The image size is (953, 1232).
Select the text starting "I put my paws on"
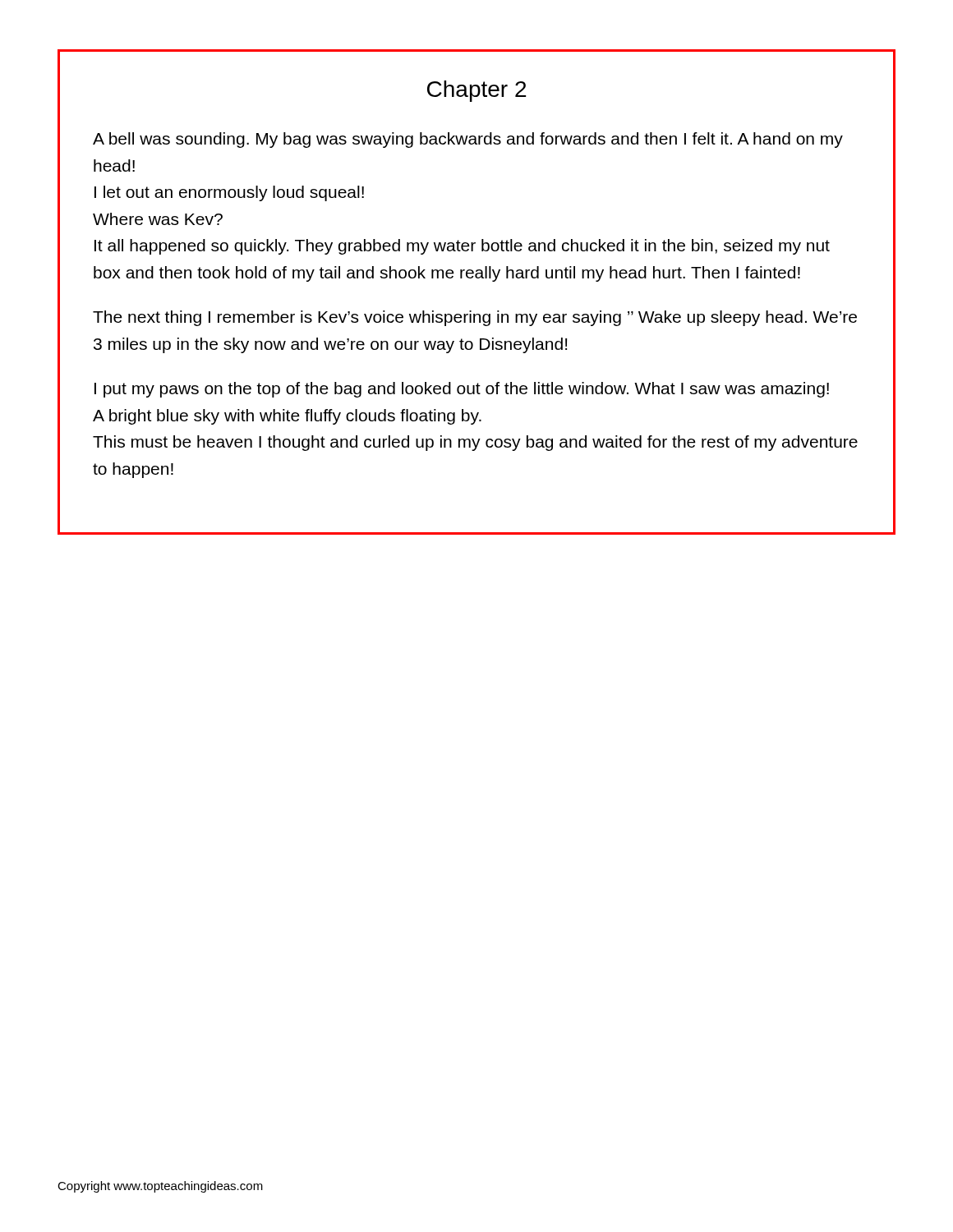coord(475,428)
